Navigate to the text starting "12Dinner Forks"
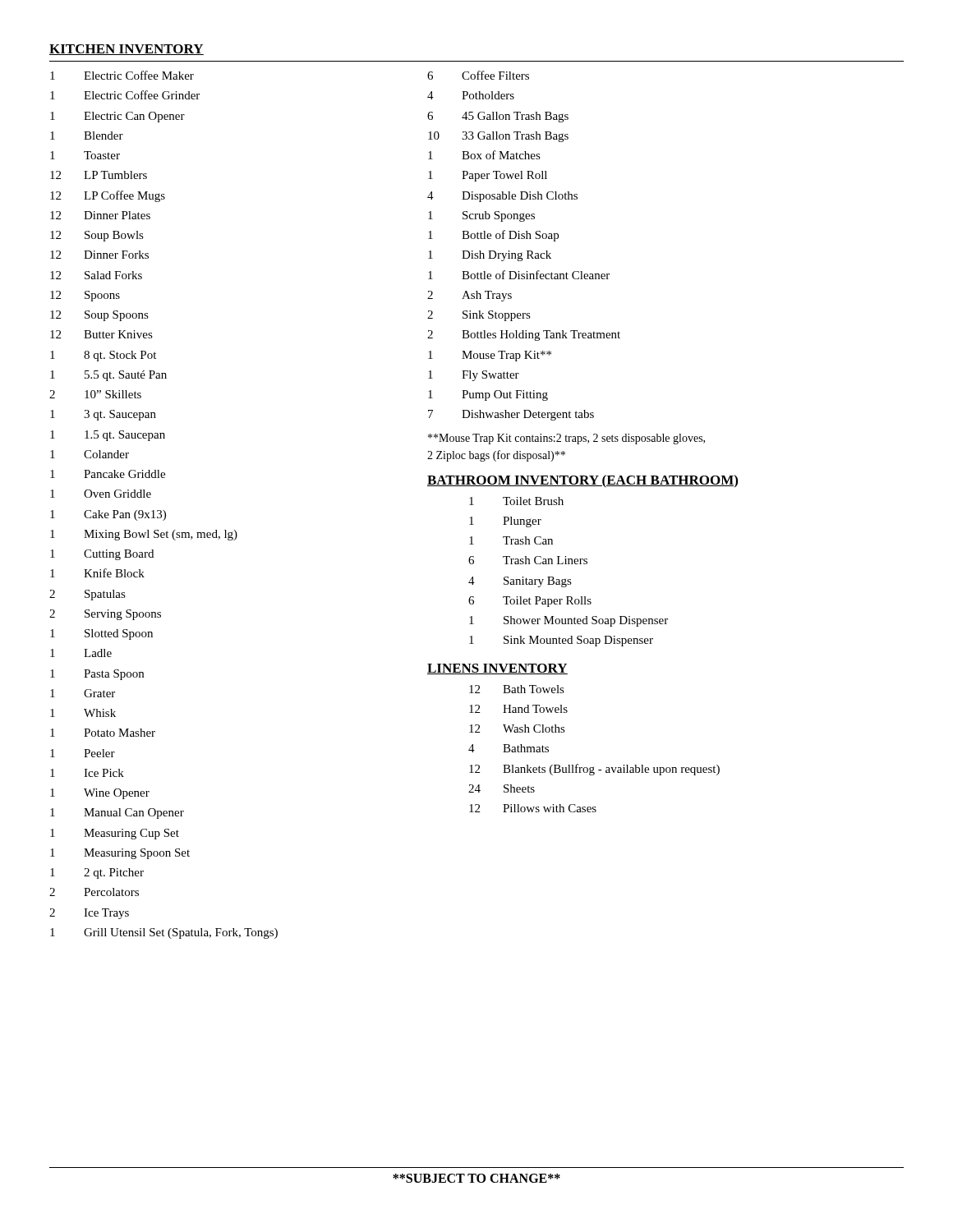Image resolution: width=953 pixels, height=1232 pixels. 99,255
